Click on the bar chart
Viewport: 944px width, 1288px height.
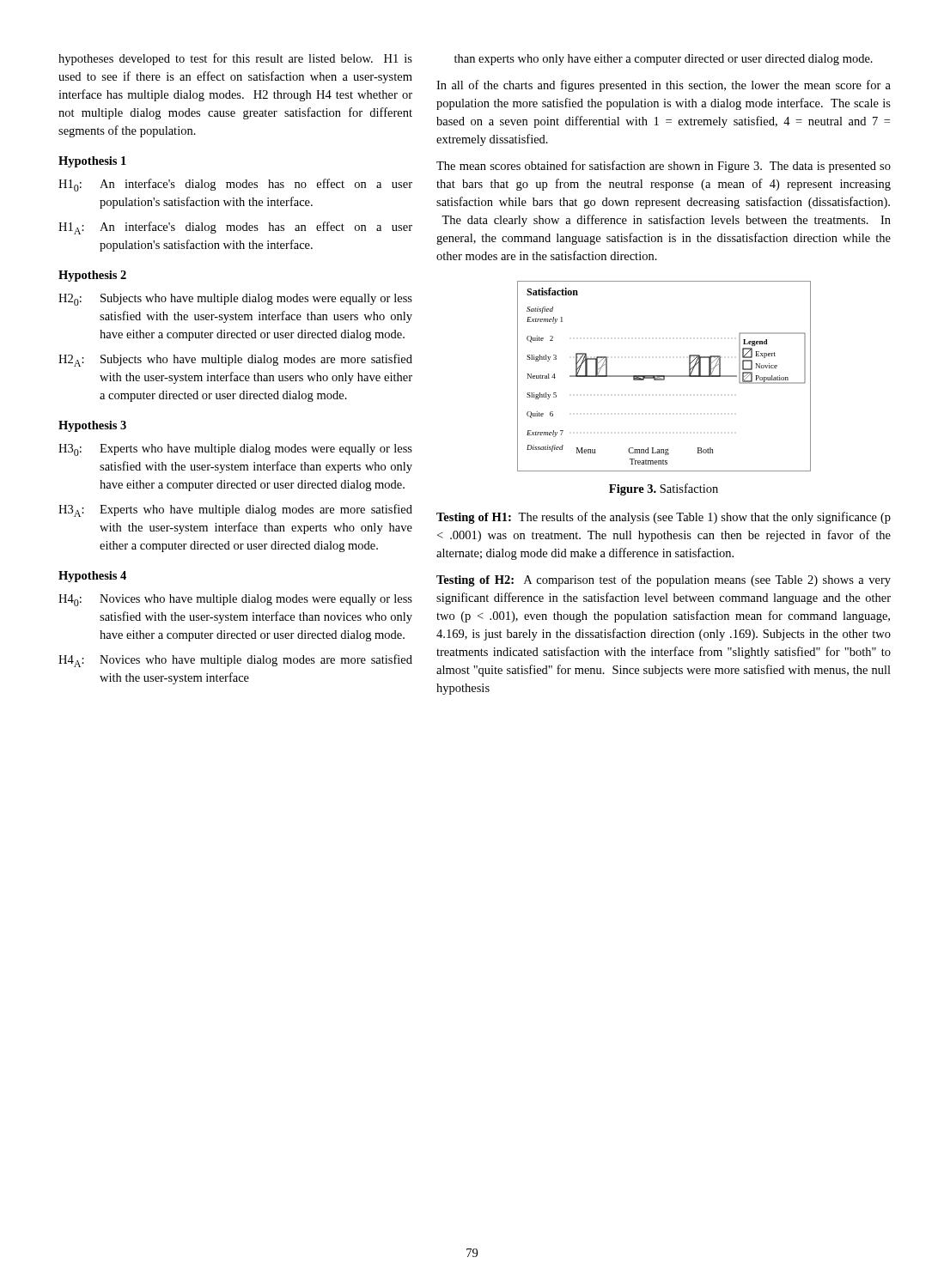point(664,376)
